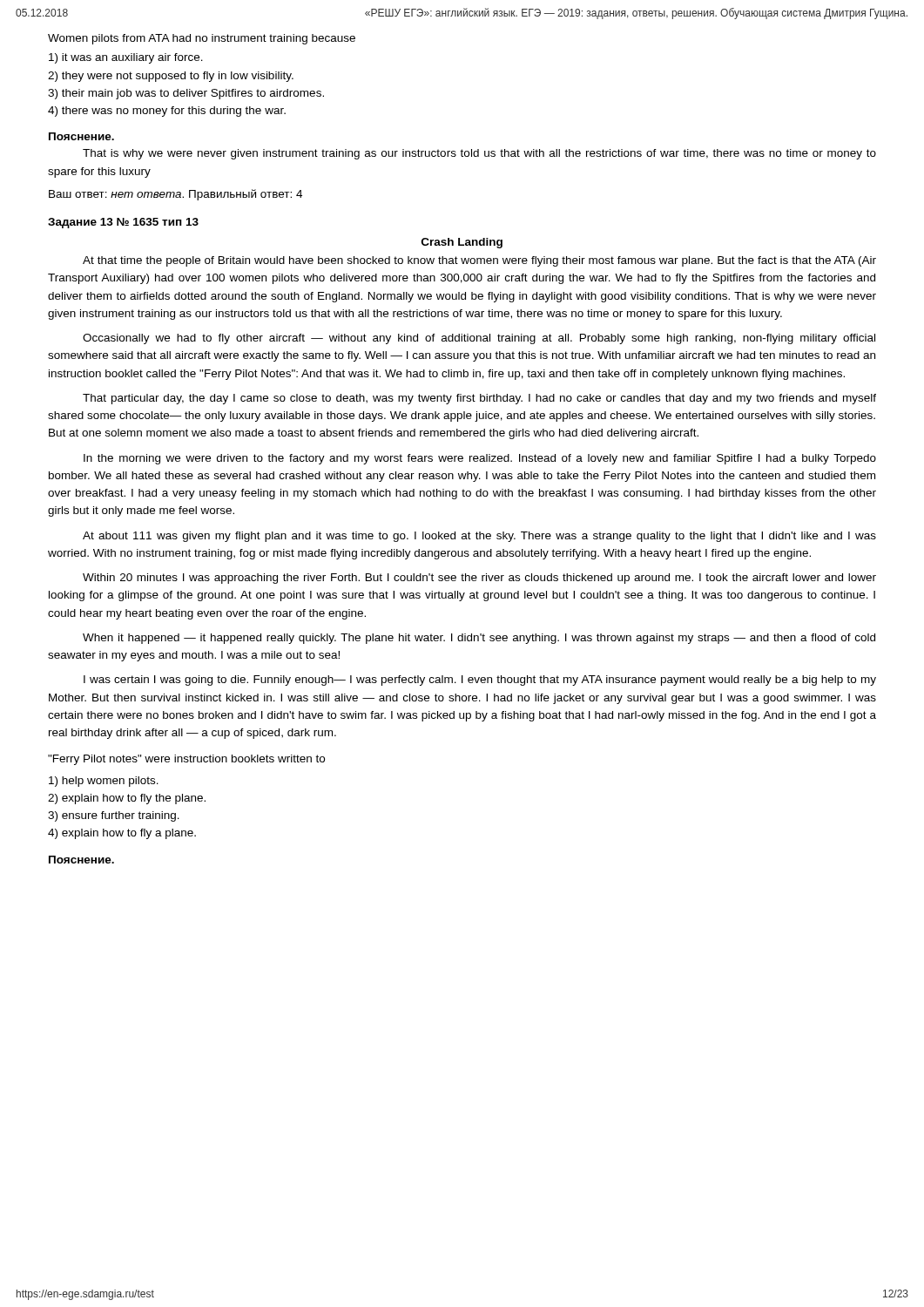The height and width of the screenshot is (1307, 924).
Task: Locate the text starting "2) explain how to"
Action: [x=127, y=798]
